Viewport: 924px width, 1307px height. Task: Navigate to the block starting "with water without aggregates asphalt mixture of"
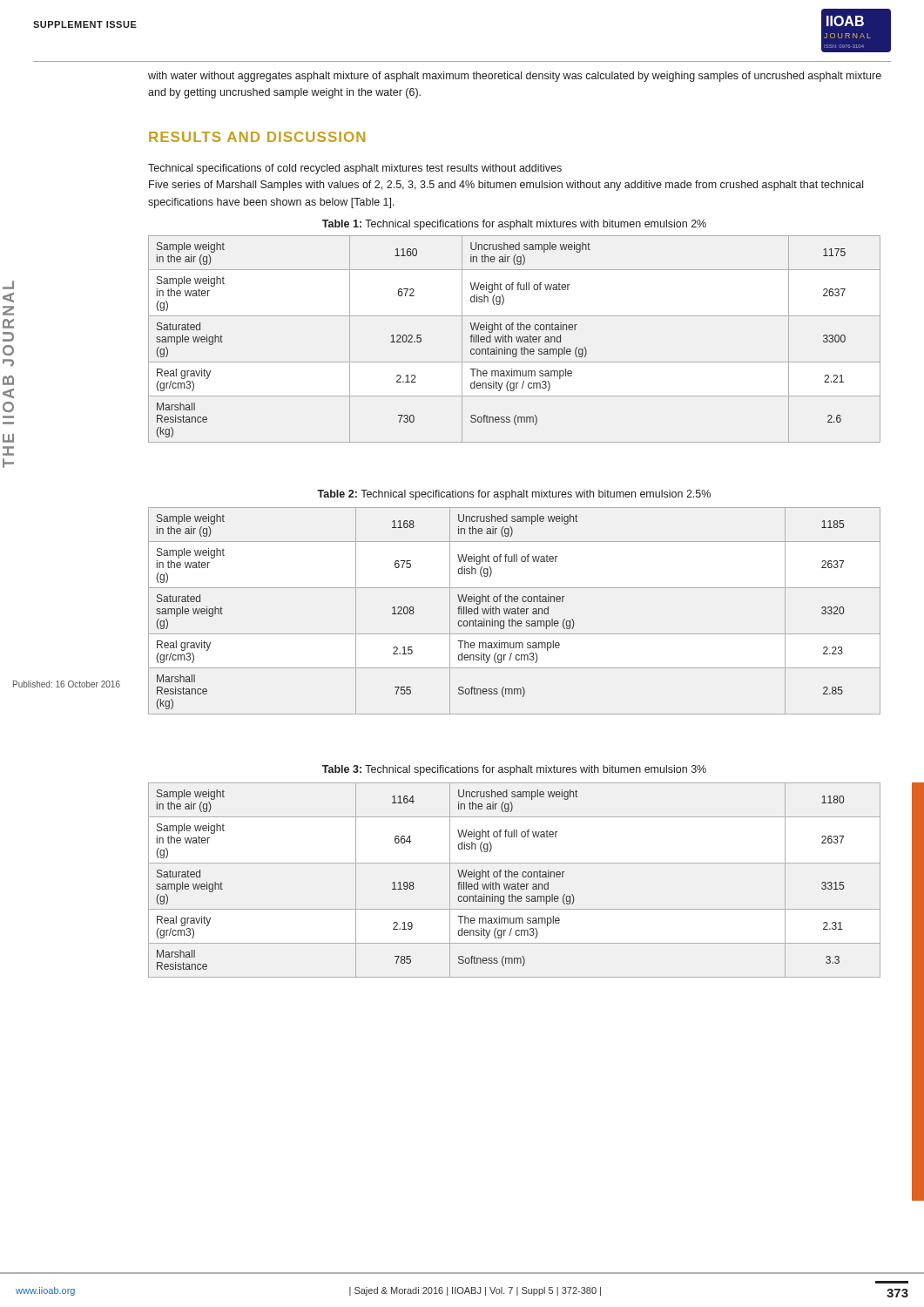click(515, 84)
